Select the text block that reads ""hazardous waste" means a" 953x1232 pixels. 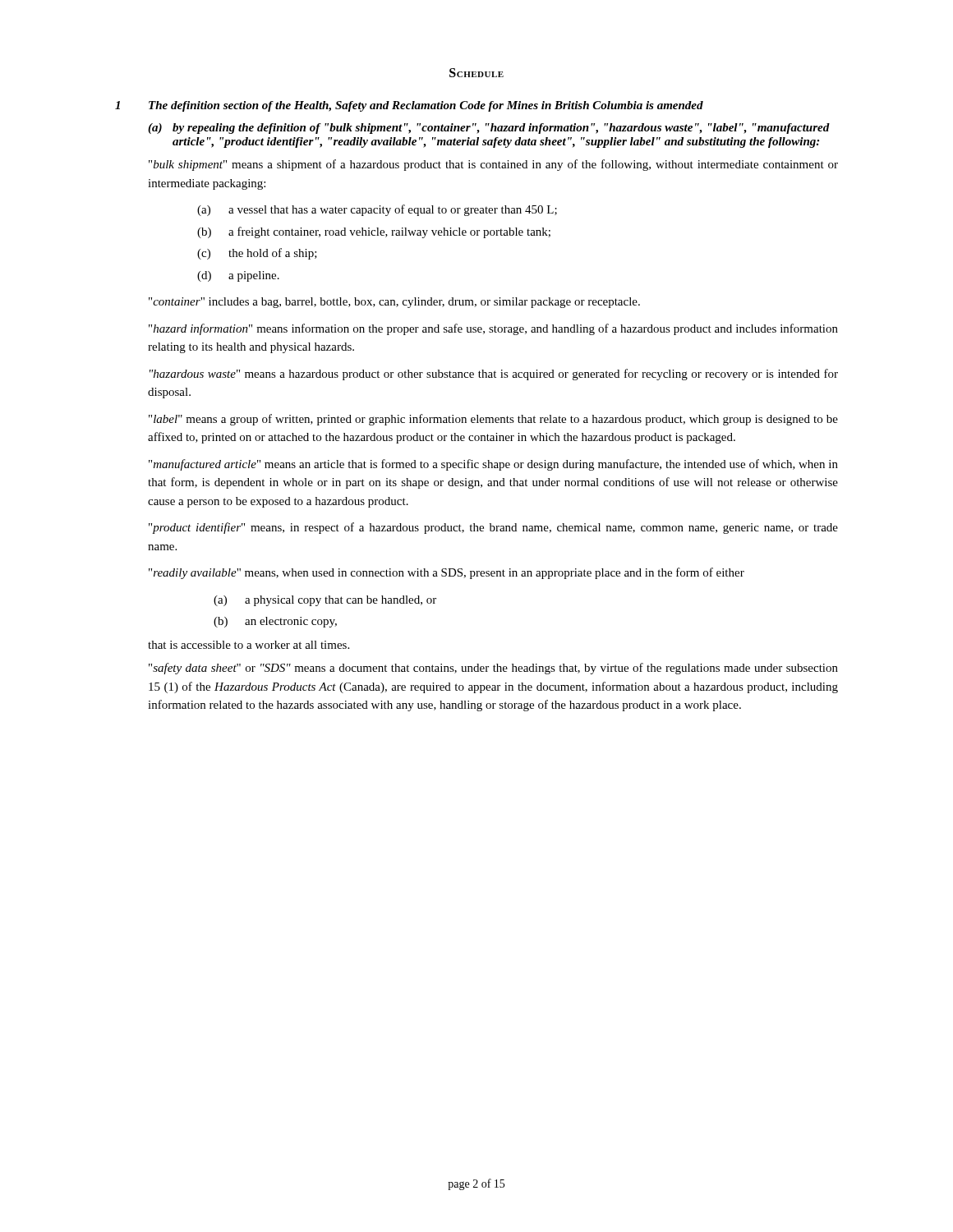click(x=493, y=383)
